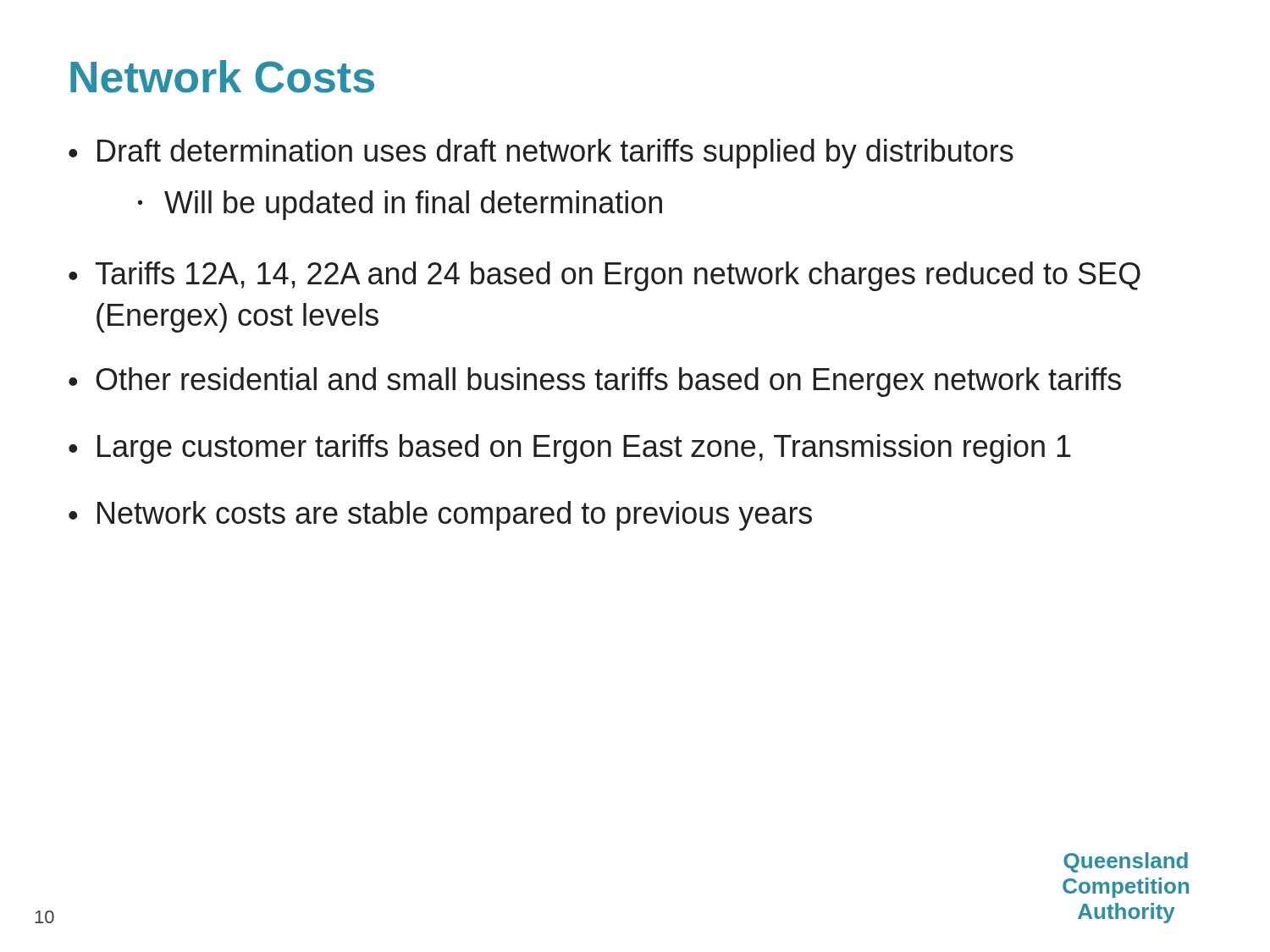1270x952 pixels.
Task: Navigate to the element starting "• Draft determination uses"
Action: [x=626, y=181]
